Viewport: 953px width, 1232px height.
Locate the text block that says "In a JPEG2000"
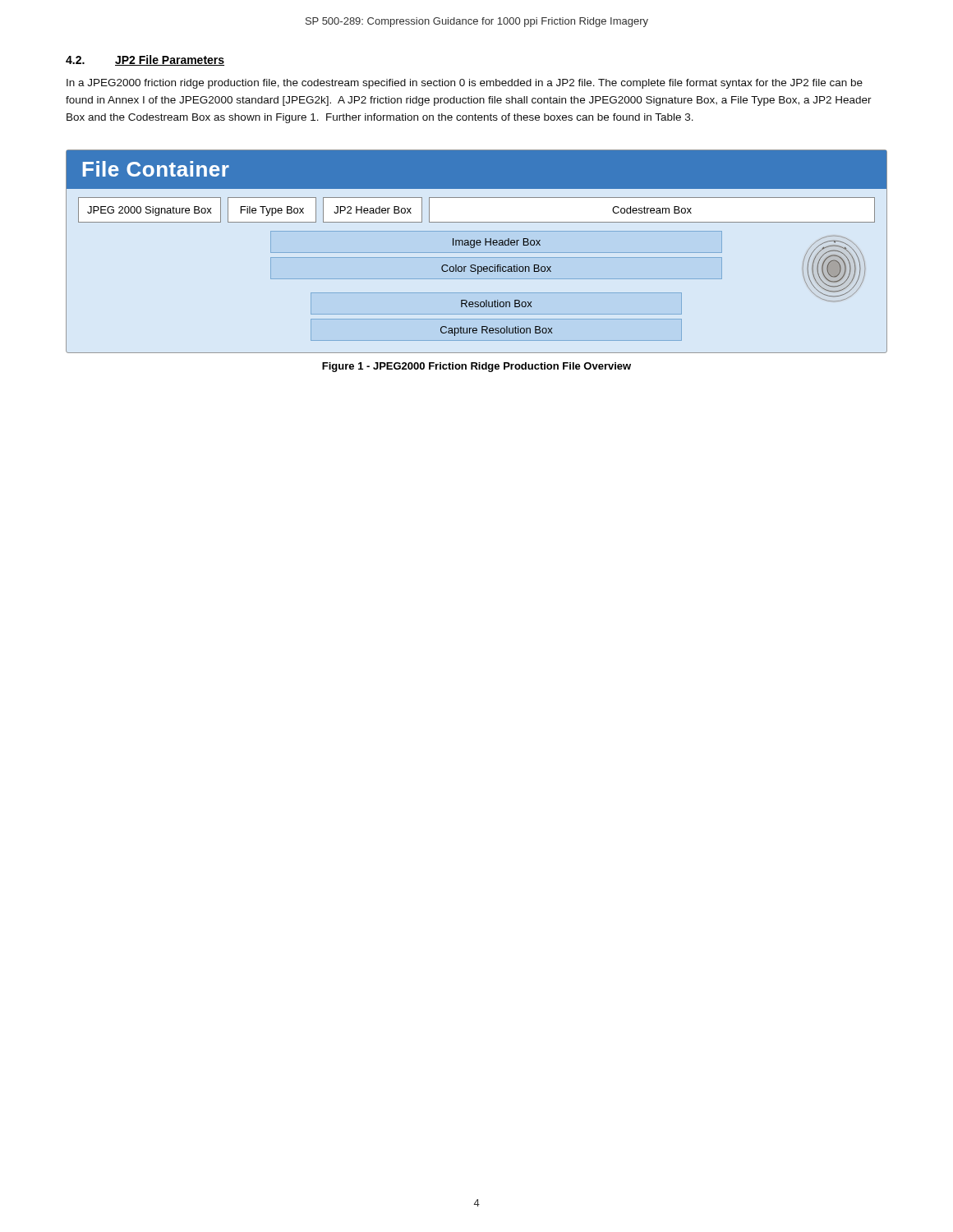[x=469, y=100]
